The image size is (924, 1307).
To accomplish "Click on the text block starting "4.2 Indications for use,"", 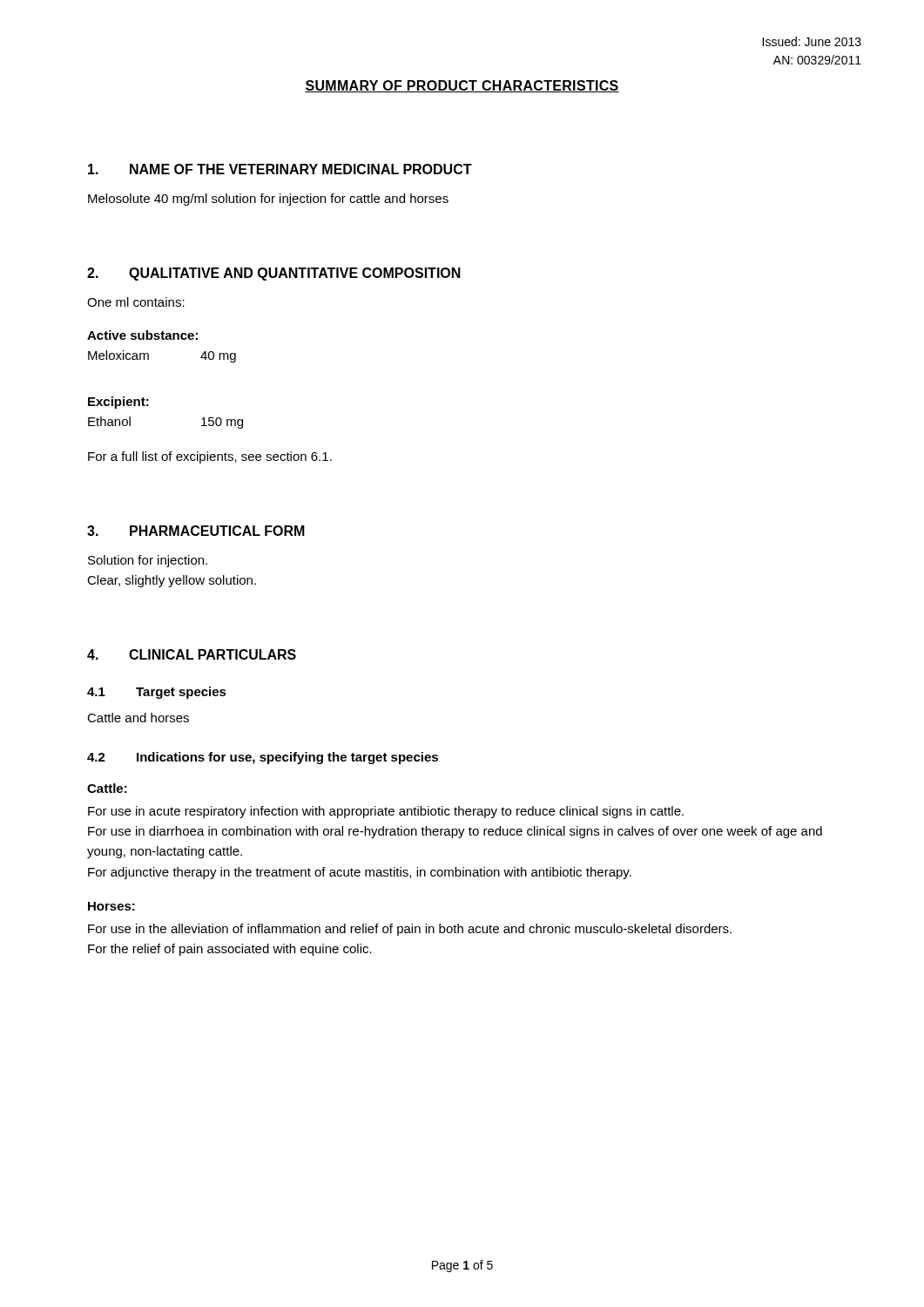I will click(263, 756).
